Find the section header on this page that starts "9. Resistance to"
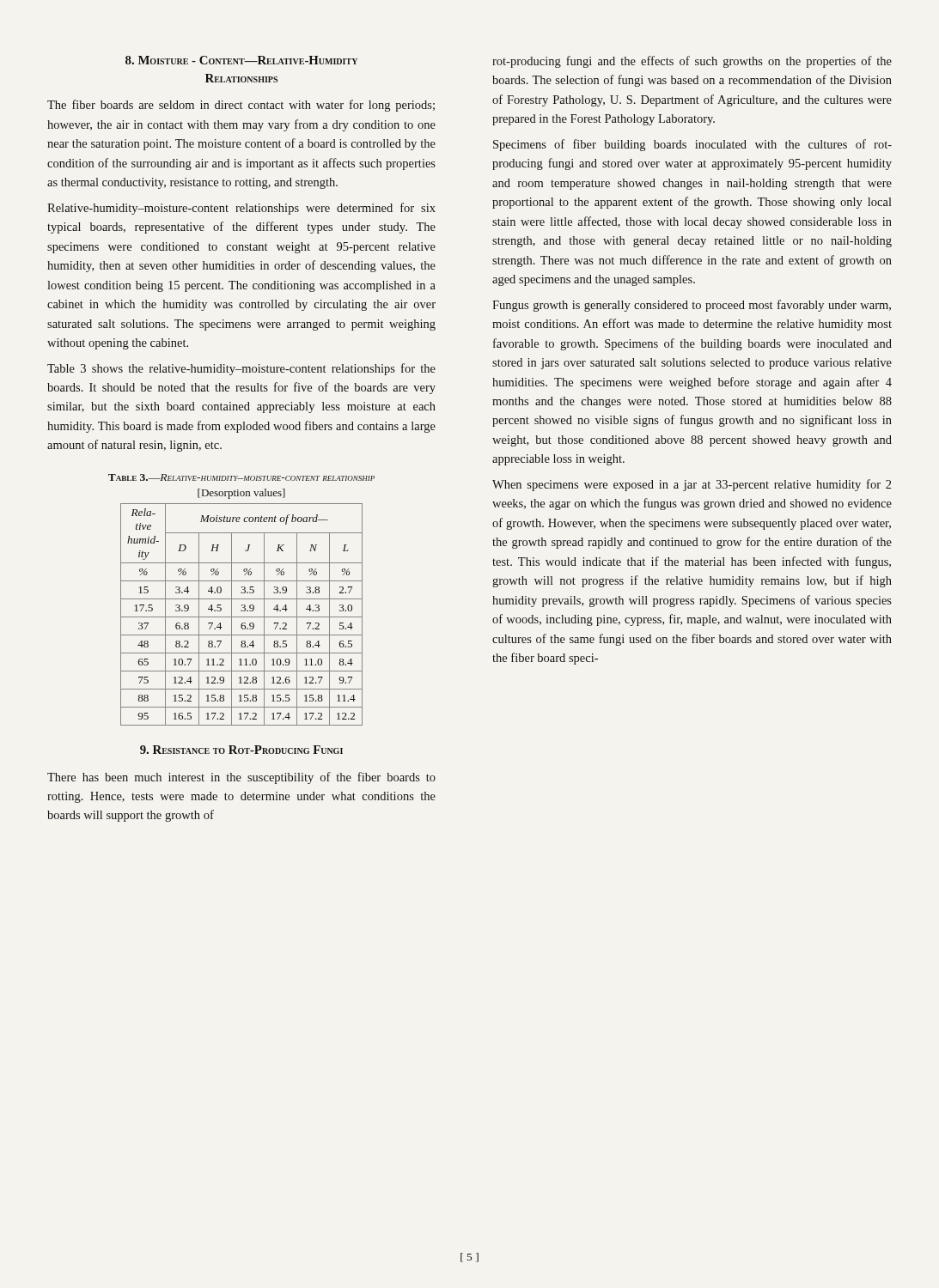Screen dimensions: 1288x939 241,749
